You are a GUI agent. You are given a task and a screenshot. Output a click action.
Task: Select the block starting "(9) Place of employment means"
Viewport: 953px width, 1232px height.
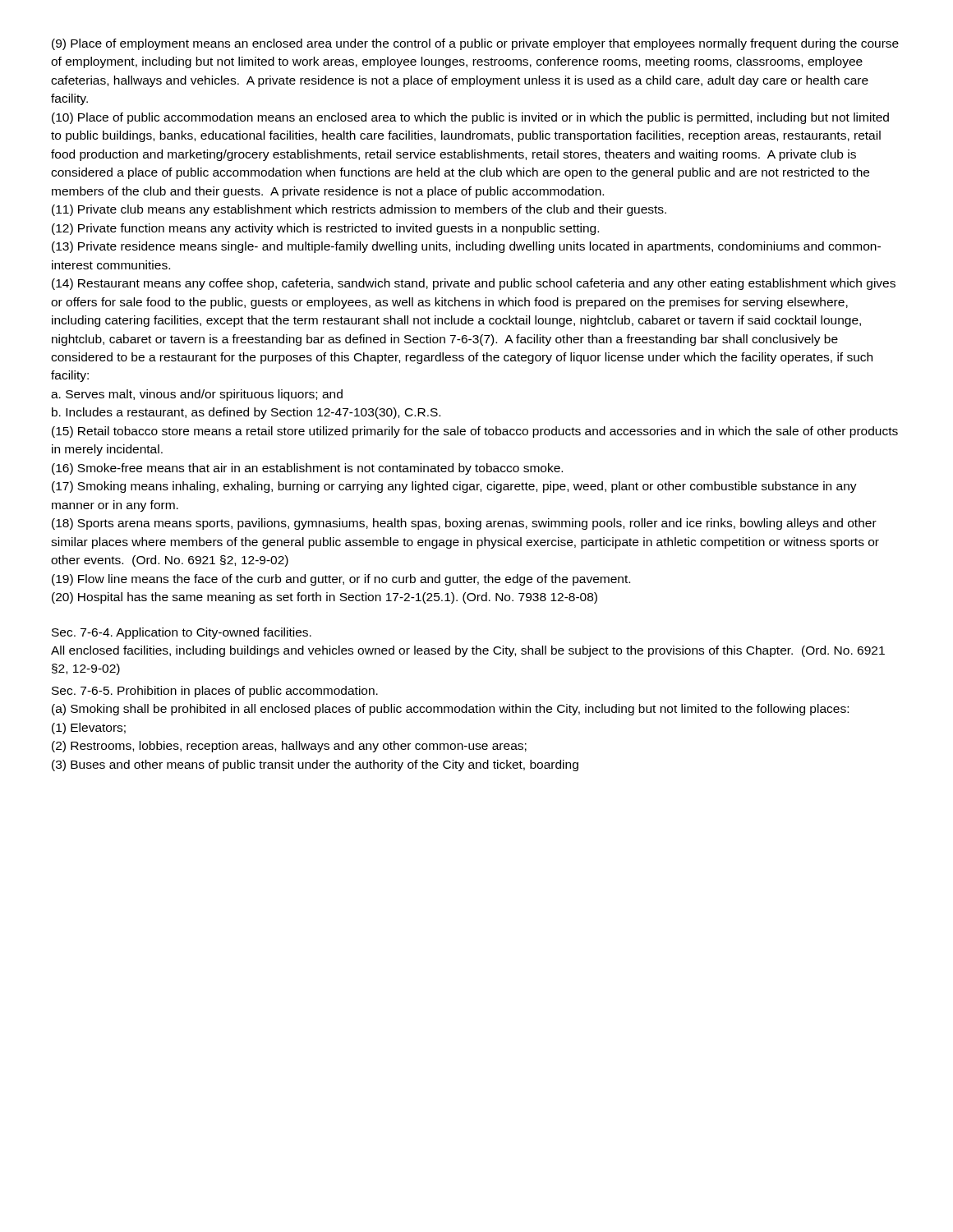click(x=475, y=71)
